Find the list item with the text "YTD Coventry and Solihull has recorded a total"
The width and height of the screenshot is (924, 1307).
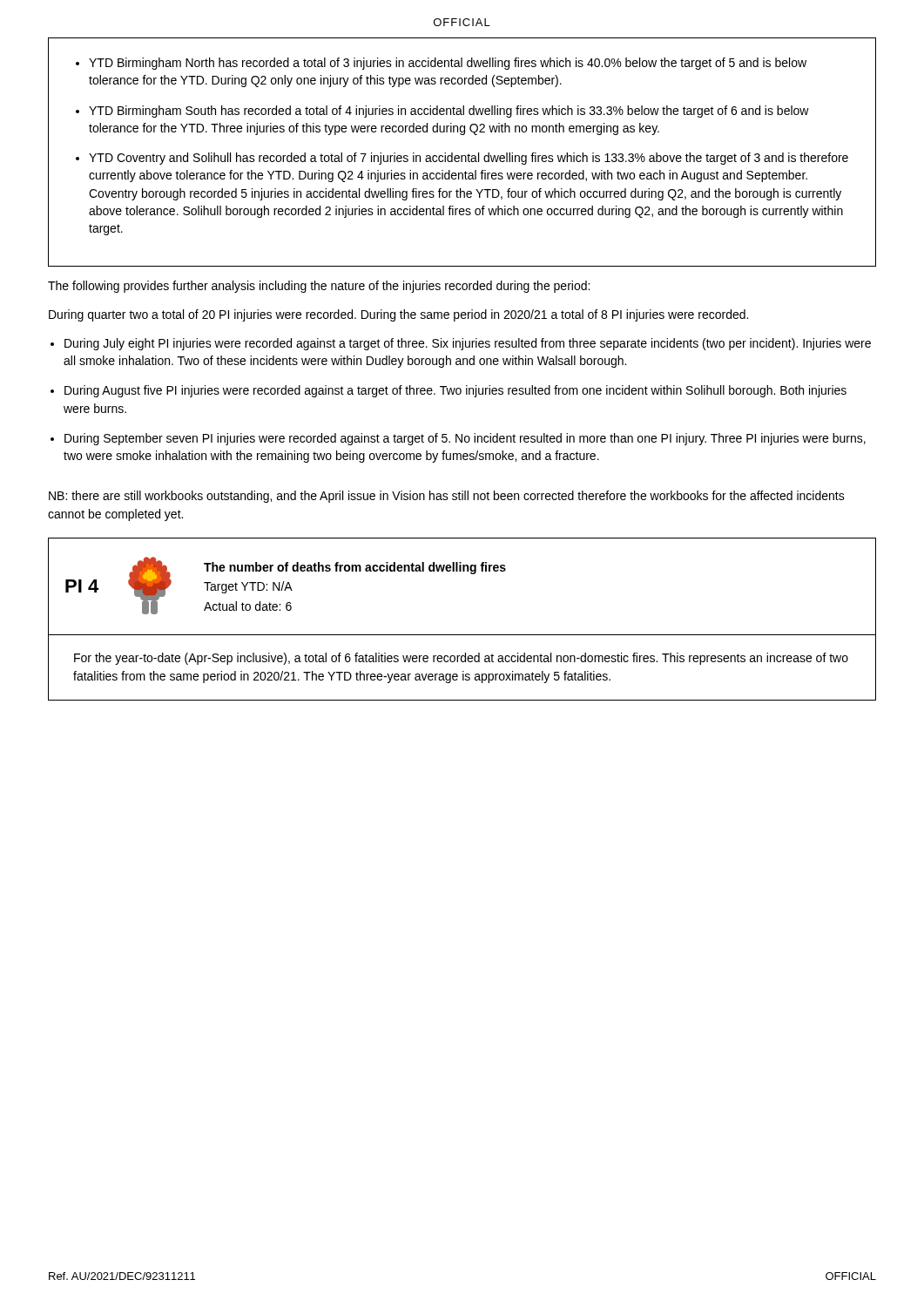click(x=469, y=193)
